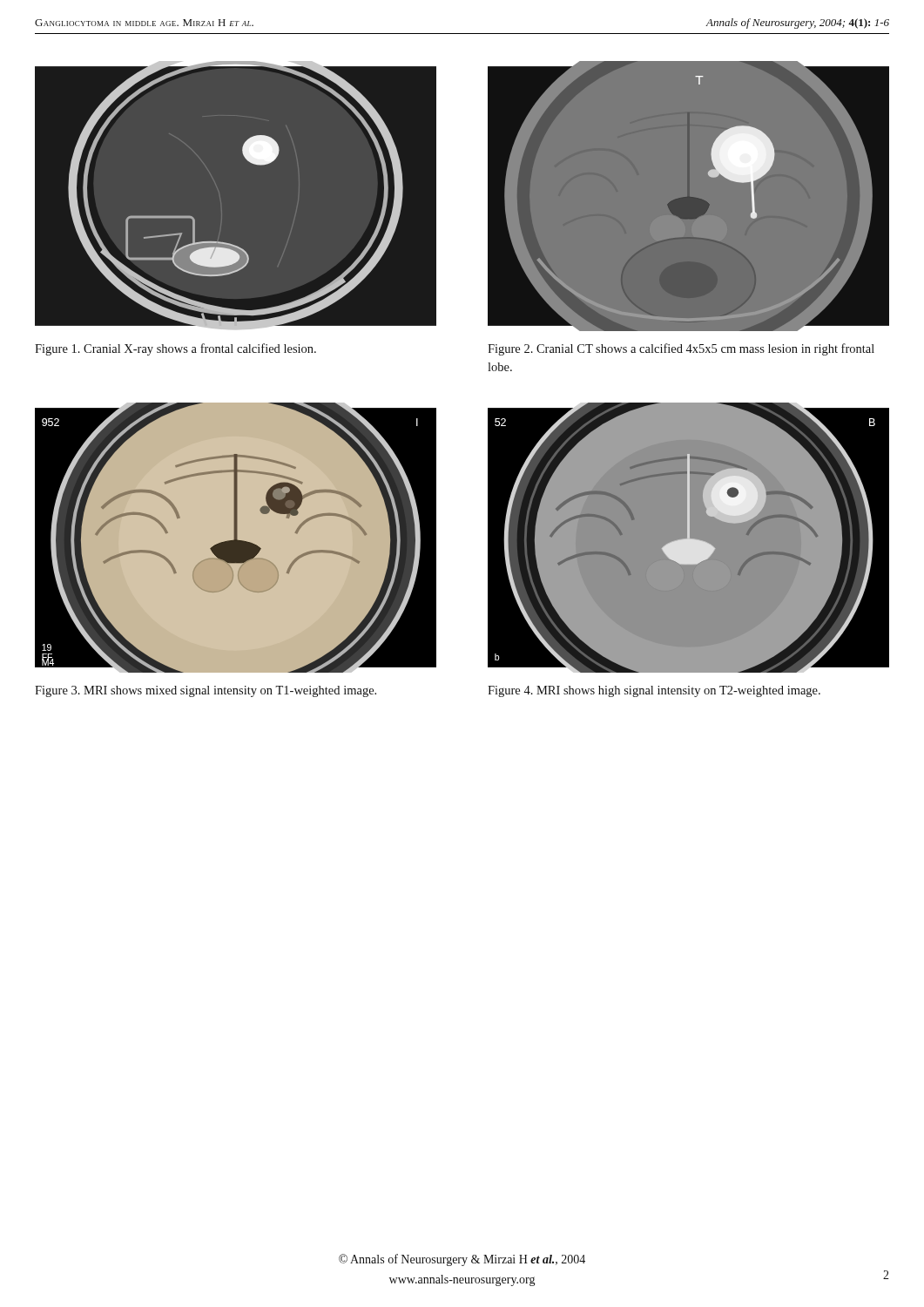Locate the block starting "Figure 2. Cranial CT shows"
Screen dimensions: 1307x924
click(681, 358)
